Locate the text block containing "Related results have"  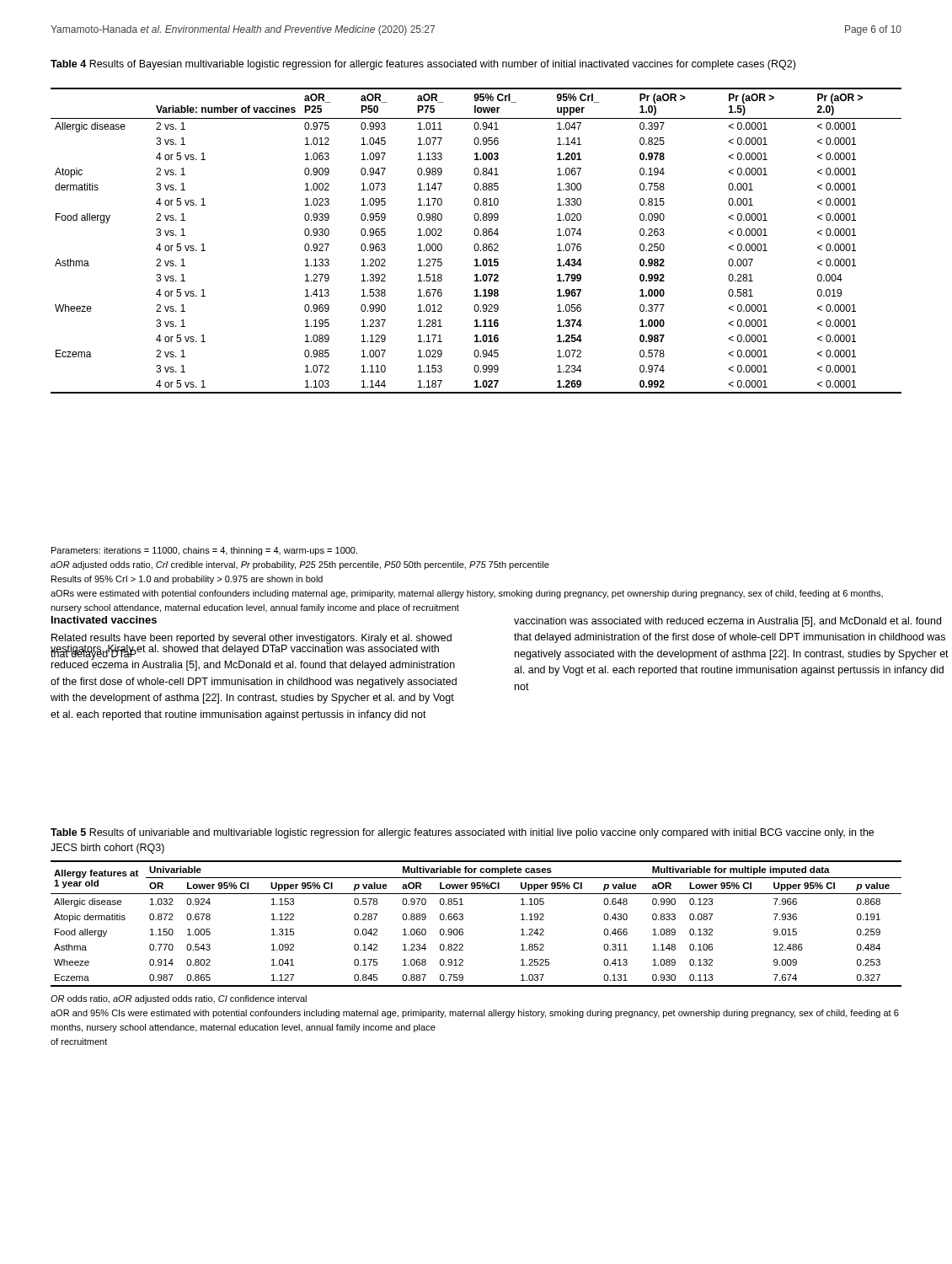[x=251, y=646]
